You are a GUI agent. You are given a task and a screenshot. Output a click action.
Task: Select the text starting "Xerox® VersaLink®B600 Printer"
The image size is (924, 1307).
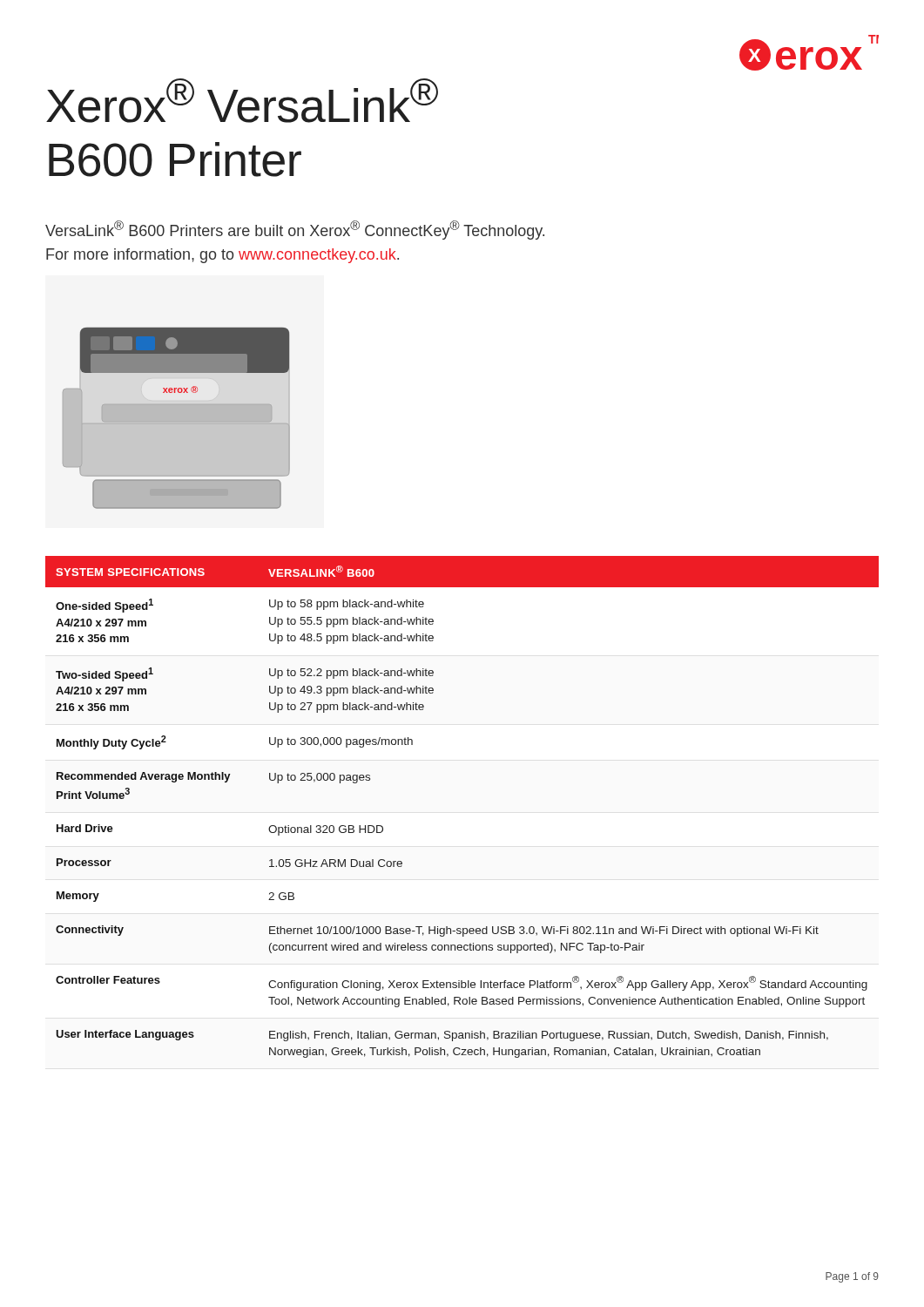pos(242,128)
